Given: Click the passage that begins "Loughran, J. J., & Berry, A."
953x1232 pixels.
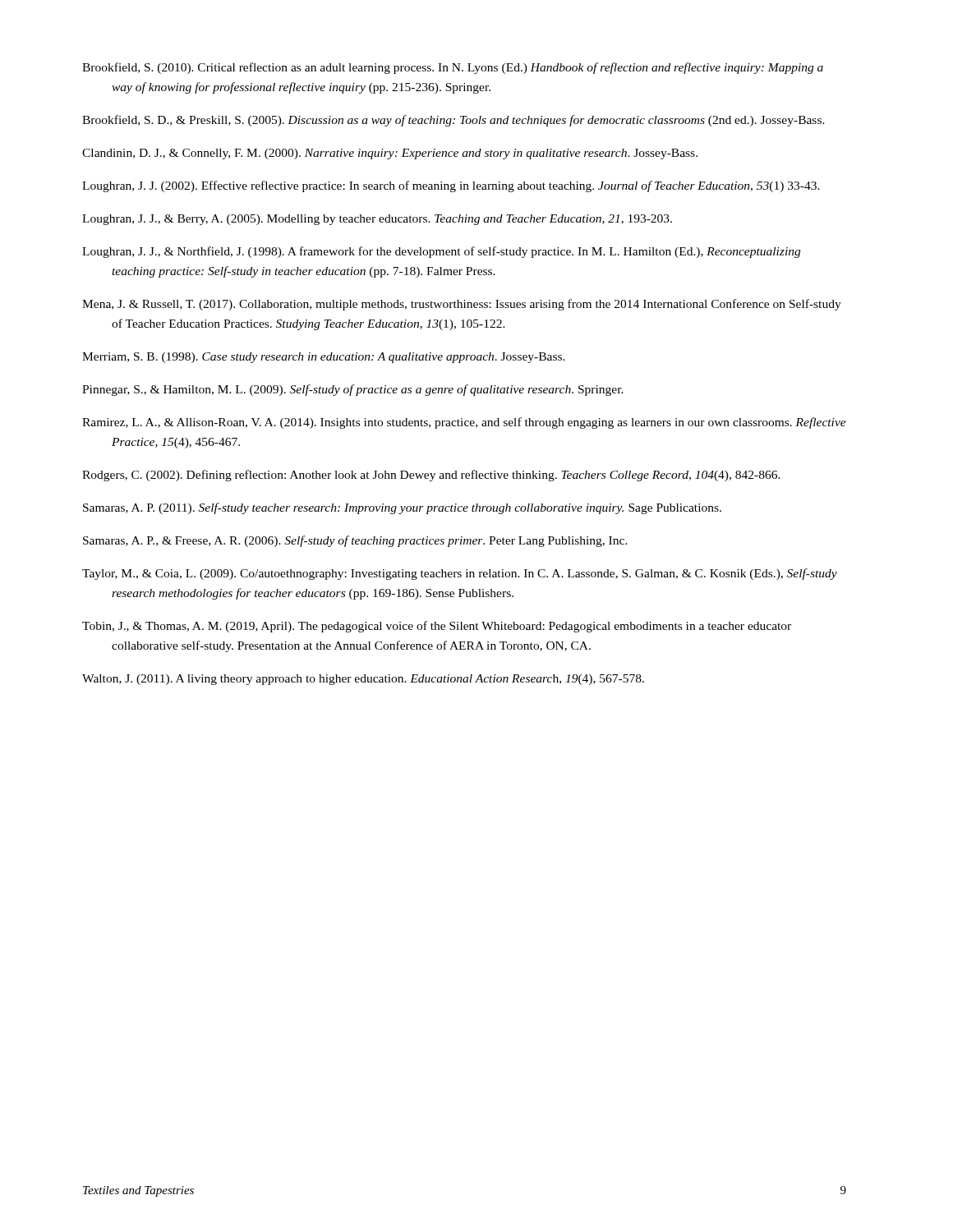Looking at the screenshot, I should pyautogui.click(x=377, y=218).
